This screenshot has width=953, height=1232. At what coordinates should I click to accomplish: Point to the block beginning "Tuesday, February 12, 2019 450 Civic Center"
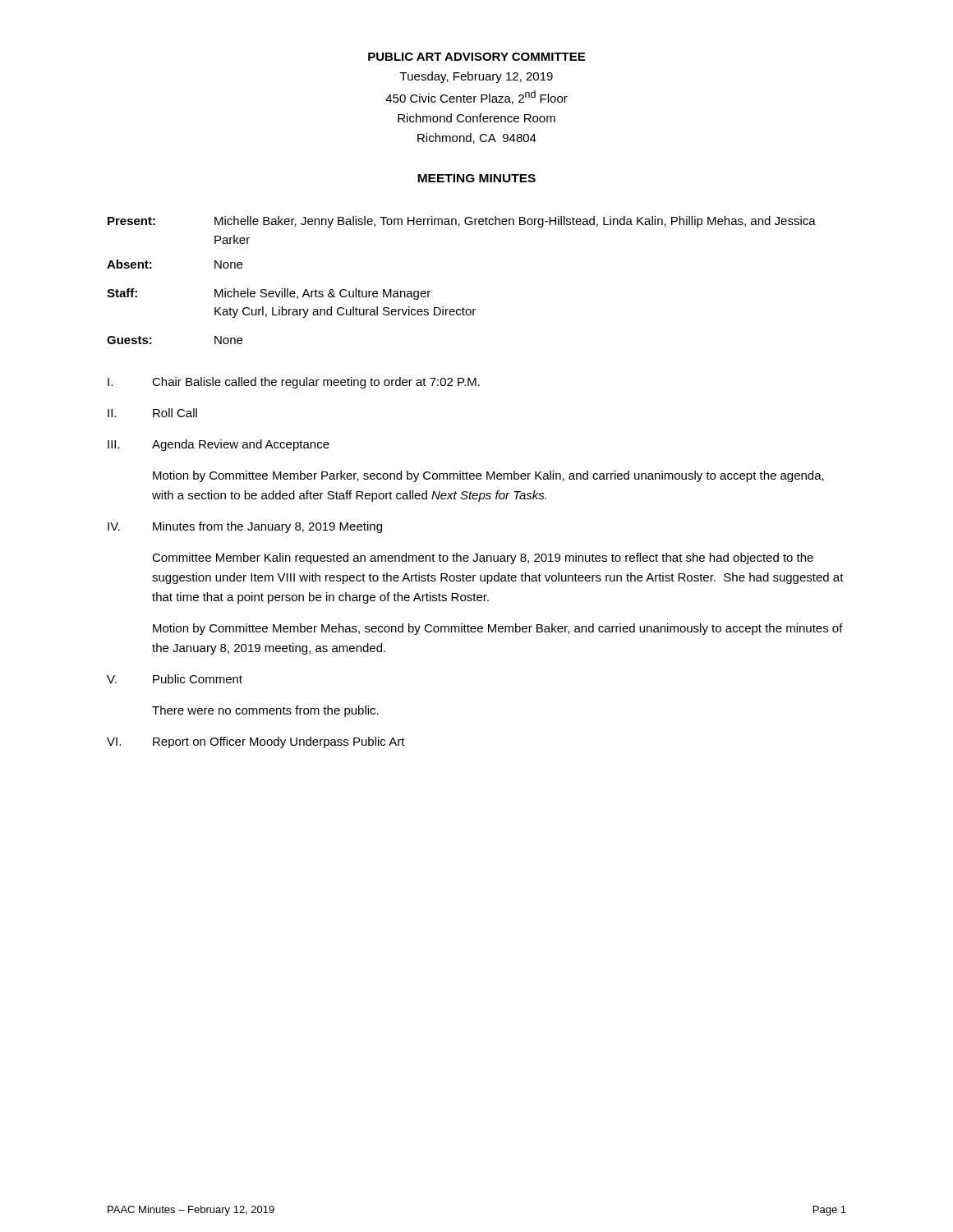coord(476,107)
